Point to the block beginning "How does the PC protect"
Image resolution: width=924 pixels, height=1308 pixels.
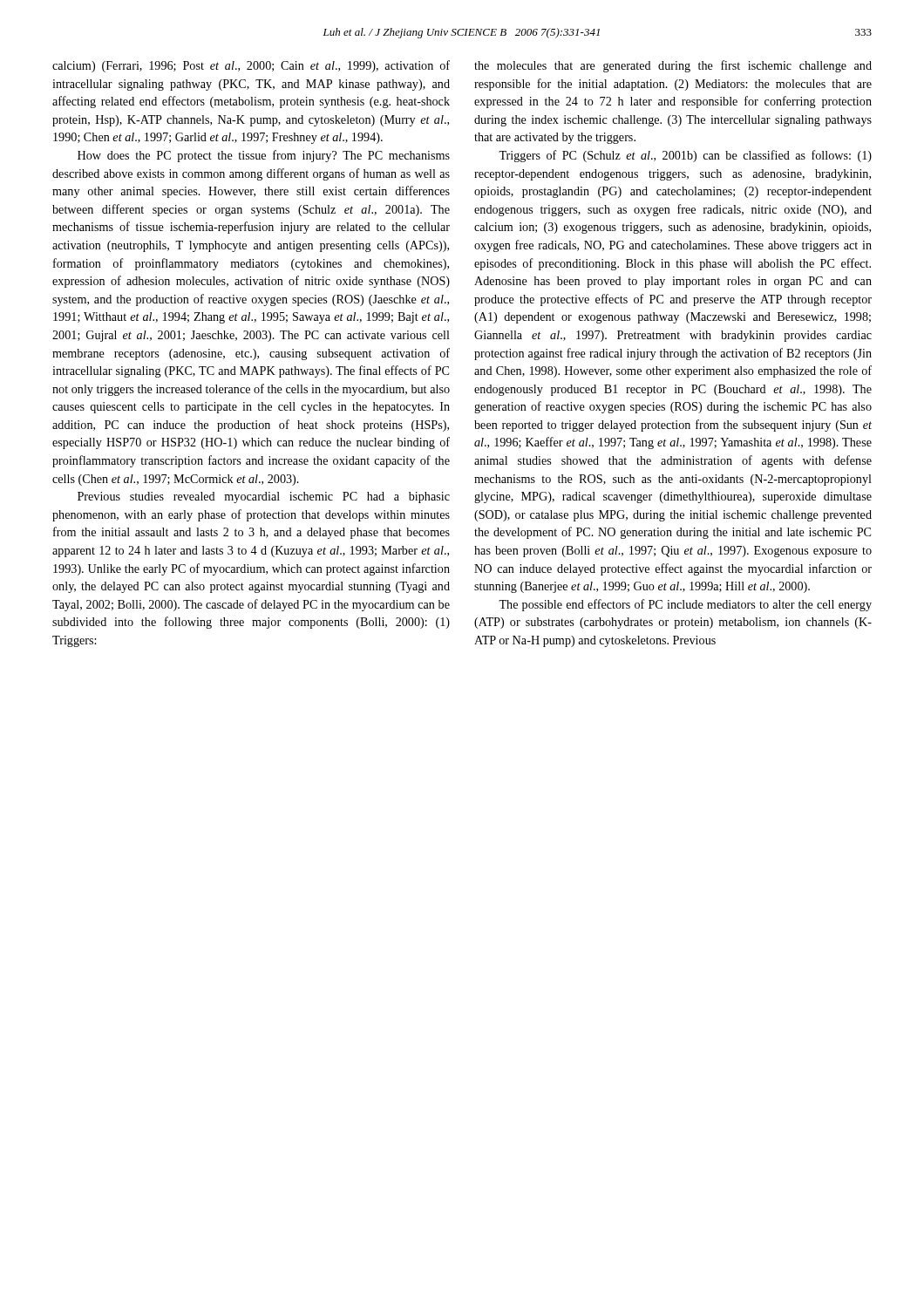(251, 317)
